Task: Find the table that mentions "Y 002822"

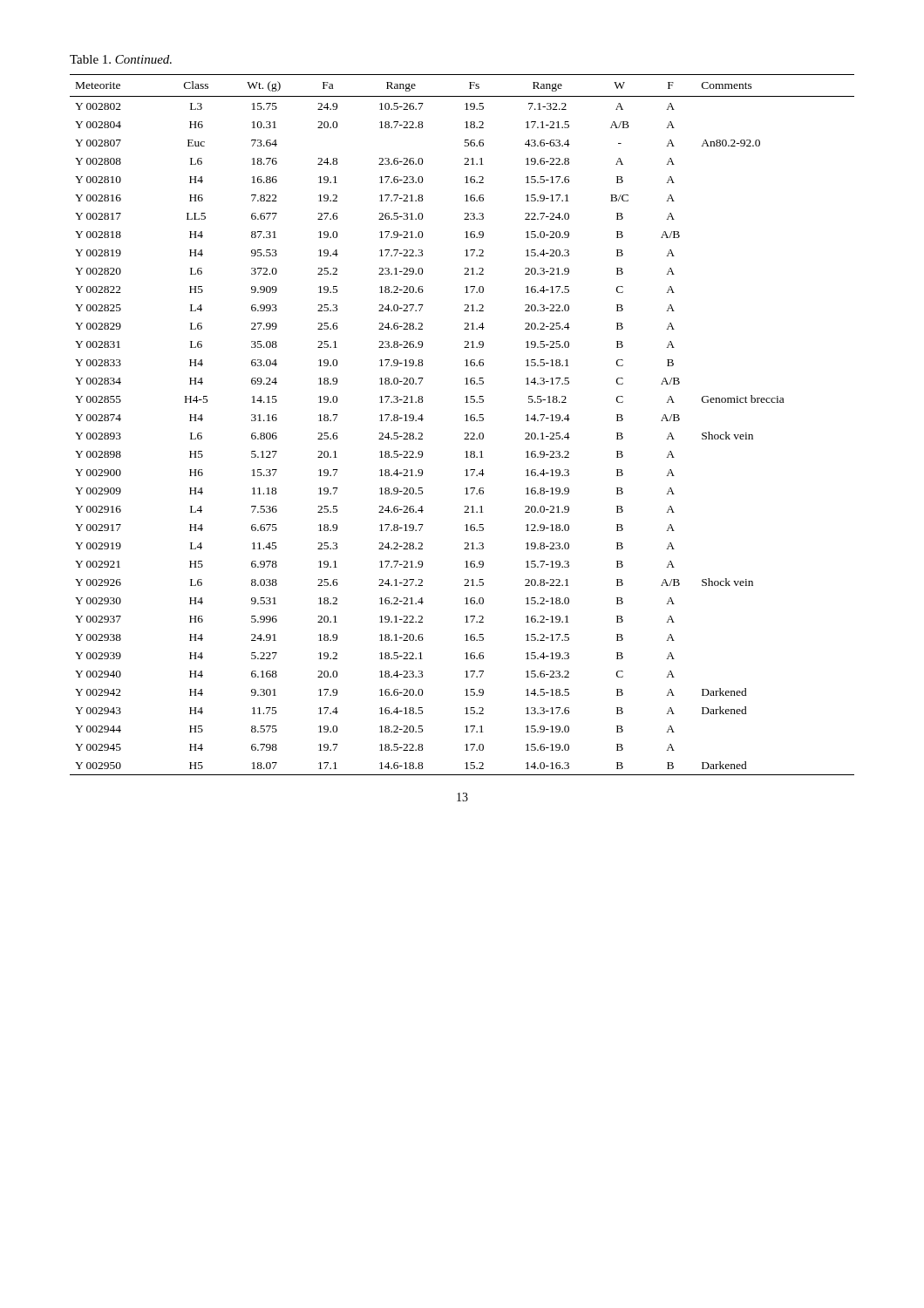Action: click(462, 425)
